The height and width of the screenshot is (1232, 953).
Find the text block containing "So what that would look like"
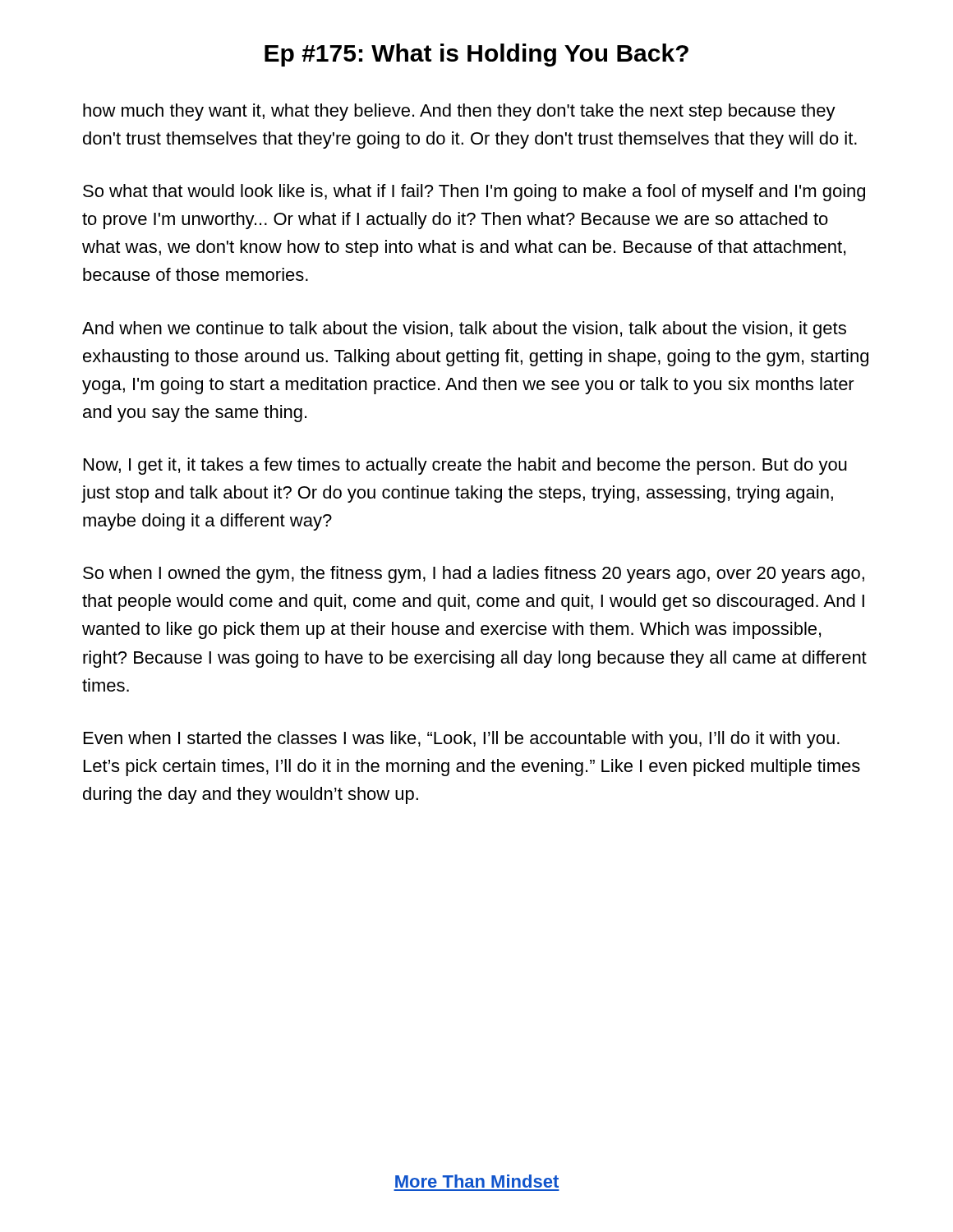coord(474,233)
